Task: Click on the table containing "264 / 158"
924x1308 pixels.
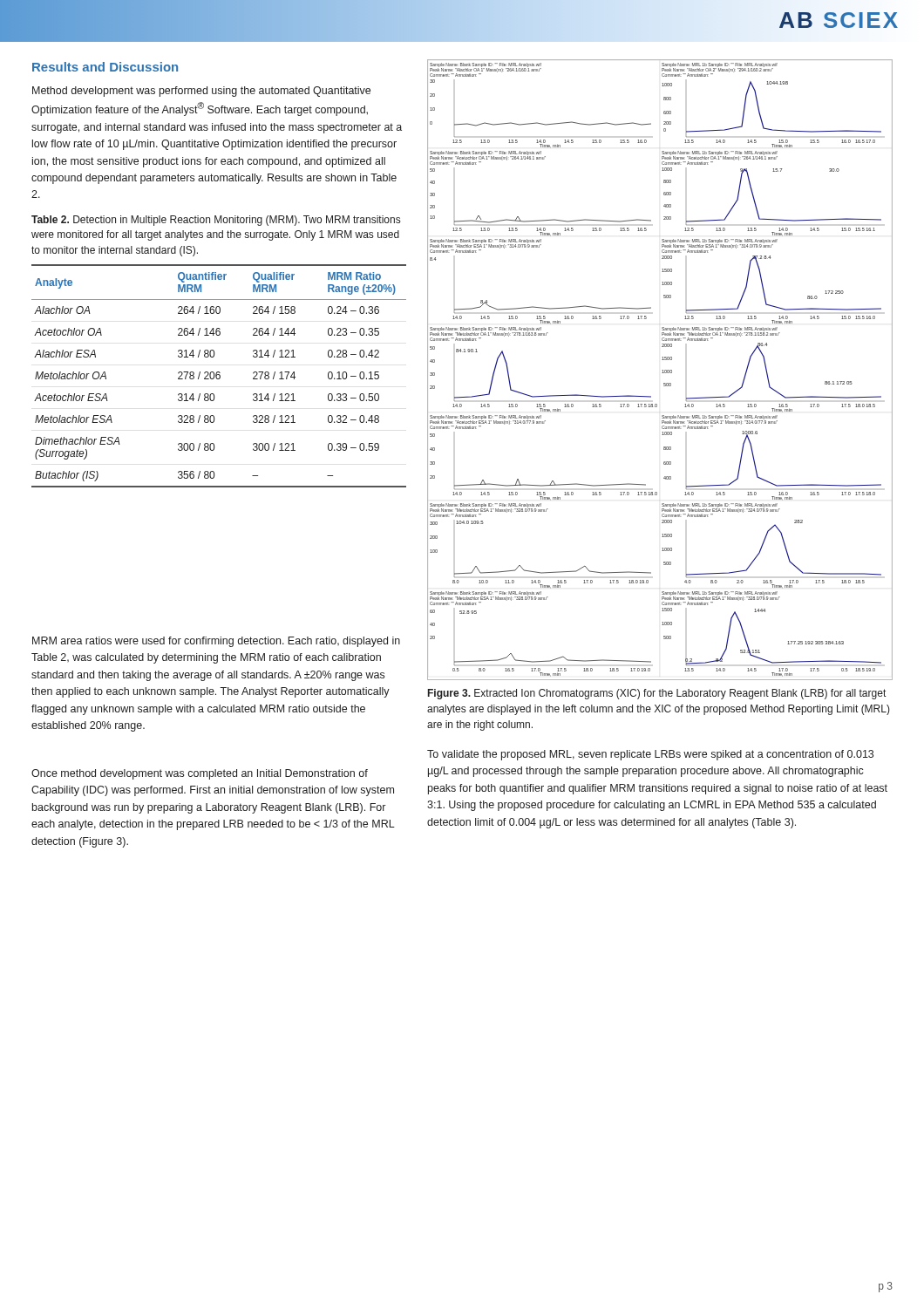Action: point(219,376)
